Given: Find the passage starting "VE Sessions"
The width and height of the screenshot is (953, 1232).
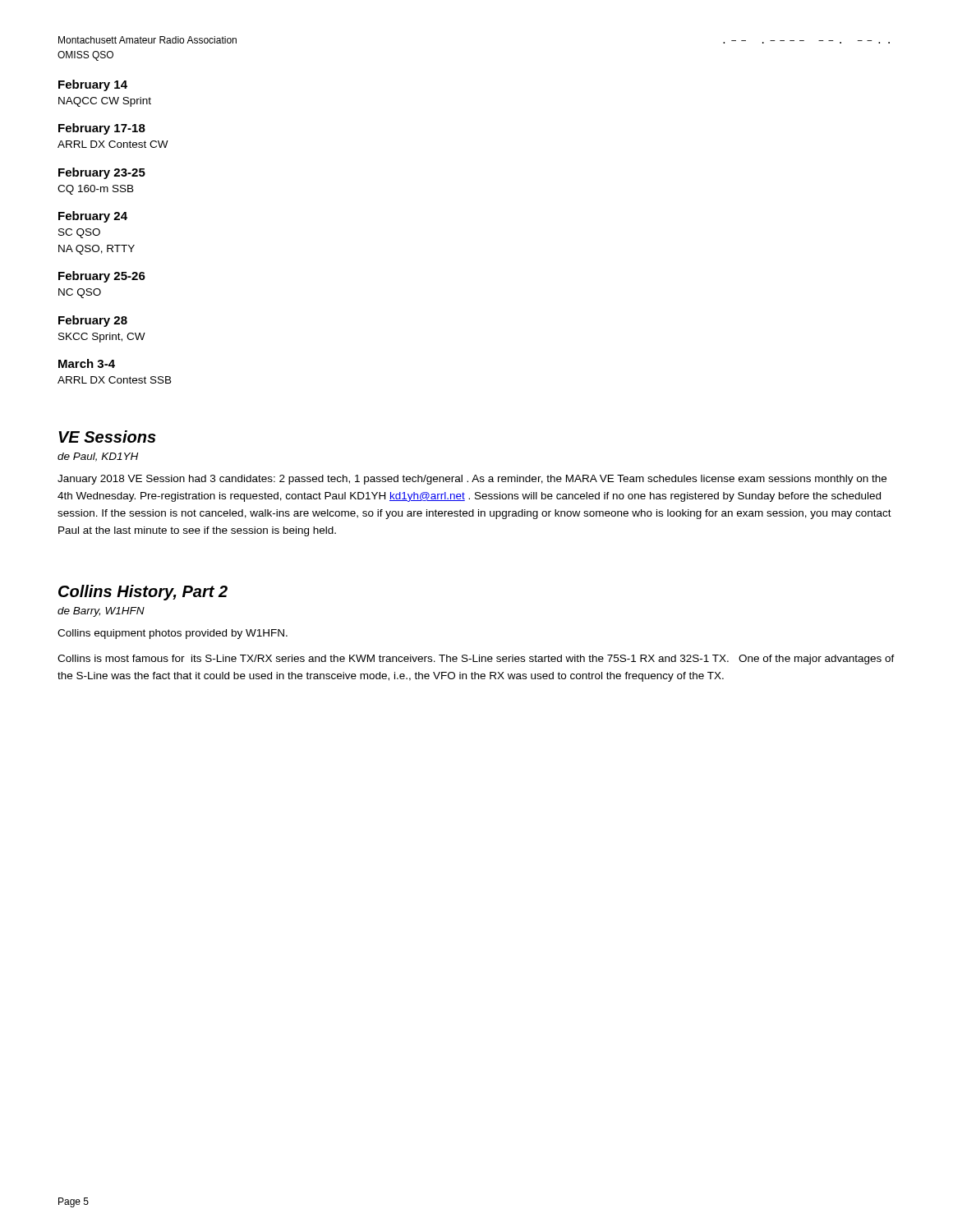Looking at the screenshot, I should click(107, 437).
